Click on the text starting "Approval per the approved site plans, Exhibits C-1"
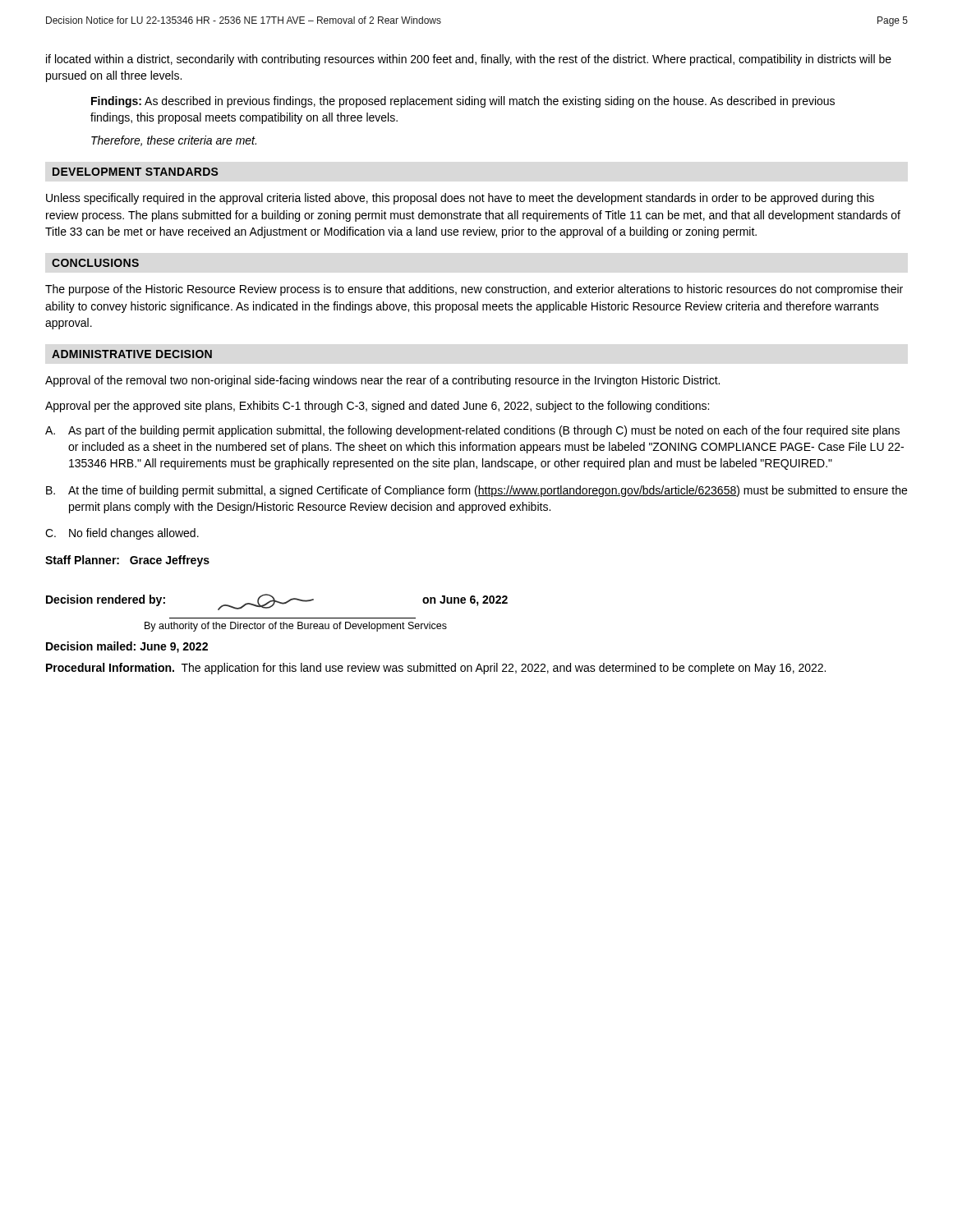Viewport: 953px width, 1232px height. pyautogui.click(x=378, y=405)
